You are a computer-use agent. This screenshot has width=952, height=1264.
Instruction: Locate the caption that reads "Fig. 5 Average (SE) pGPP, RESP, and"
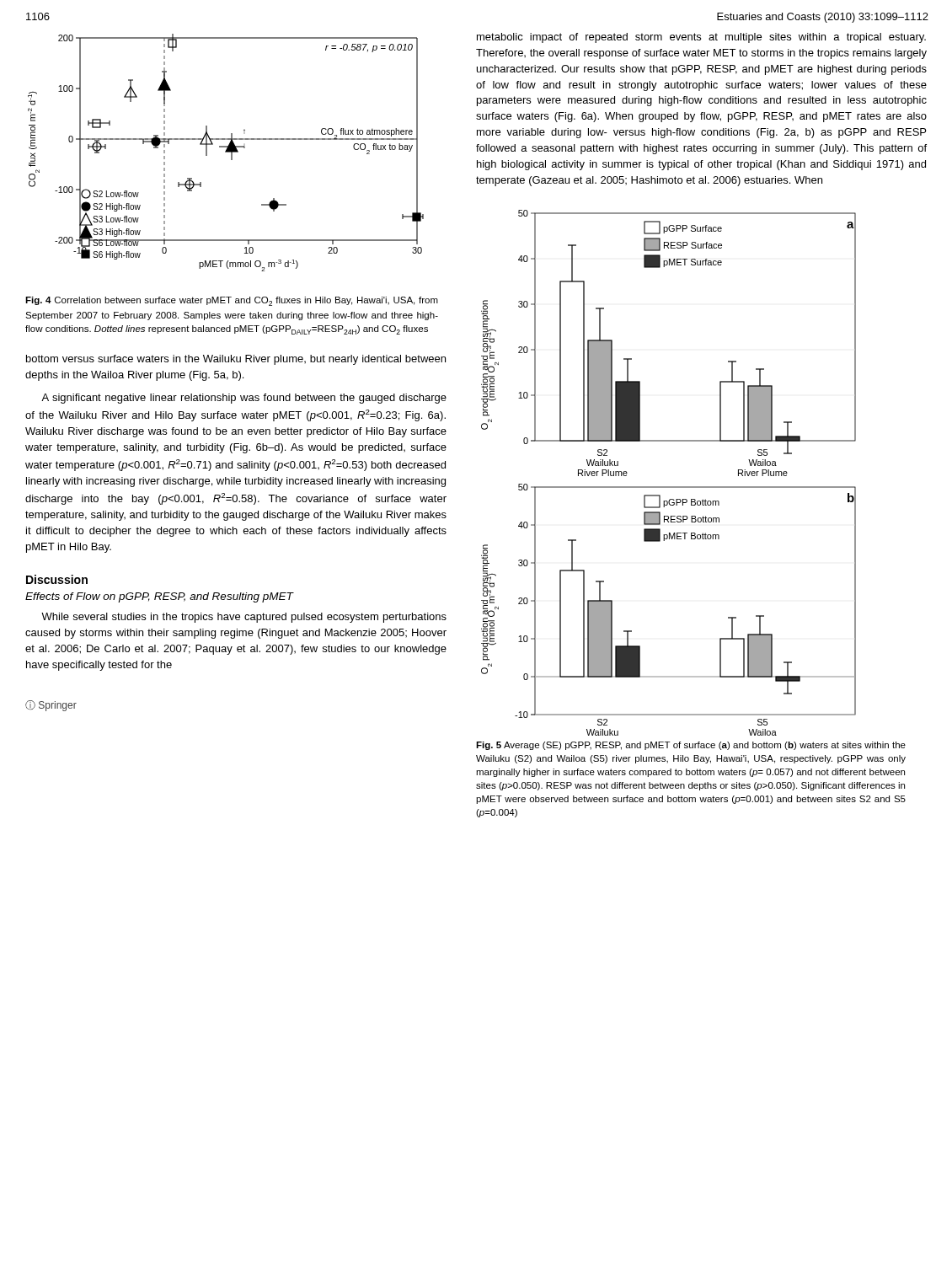[x=691, y=779]
